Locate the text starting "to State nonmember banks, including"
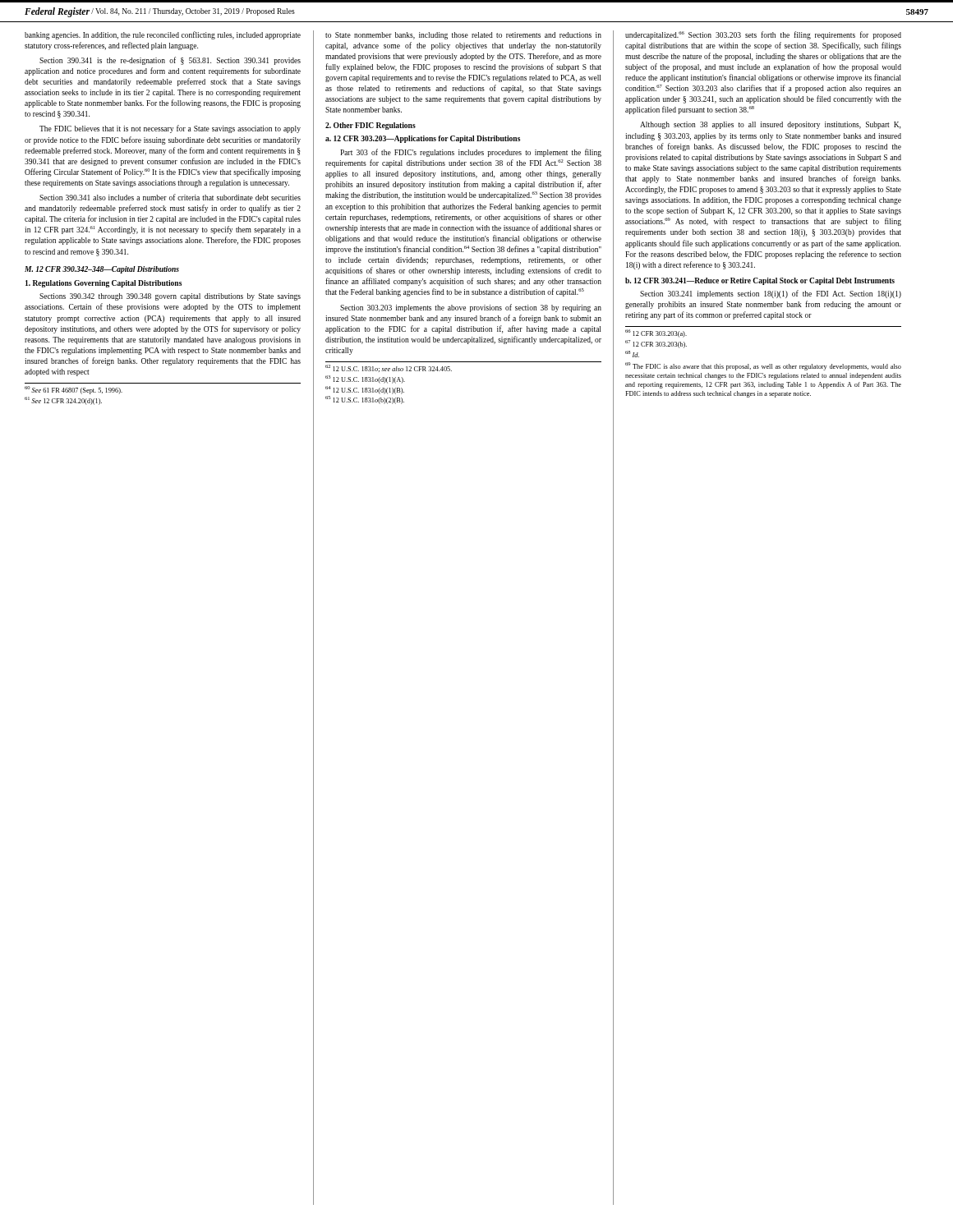Screen dimensions: 1232x953 pos(463,73)
